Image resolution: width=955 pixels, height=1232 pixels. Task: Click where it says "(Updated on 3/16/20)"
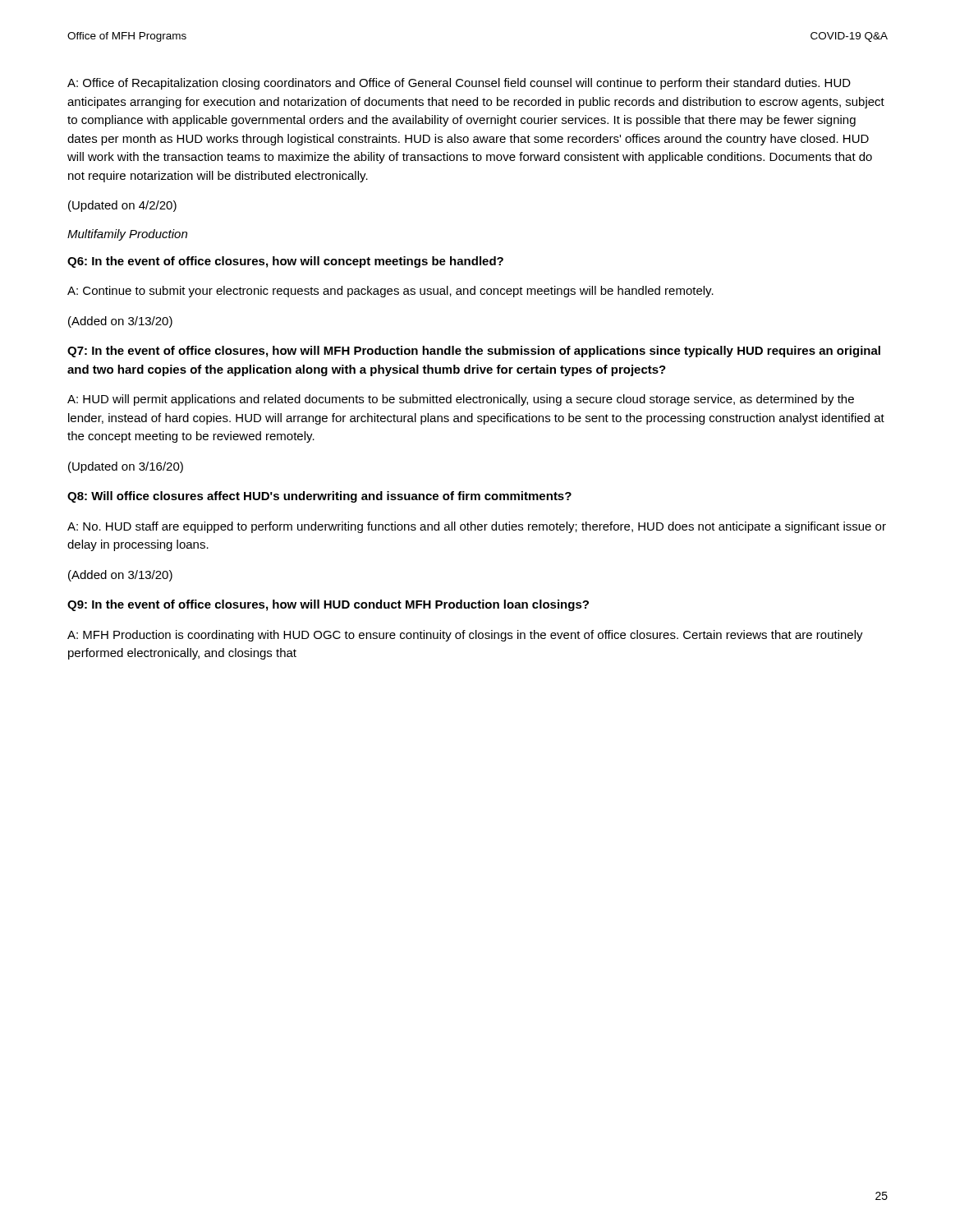click(x=126, y=466)
